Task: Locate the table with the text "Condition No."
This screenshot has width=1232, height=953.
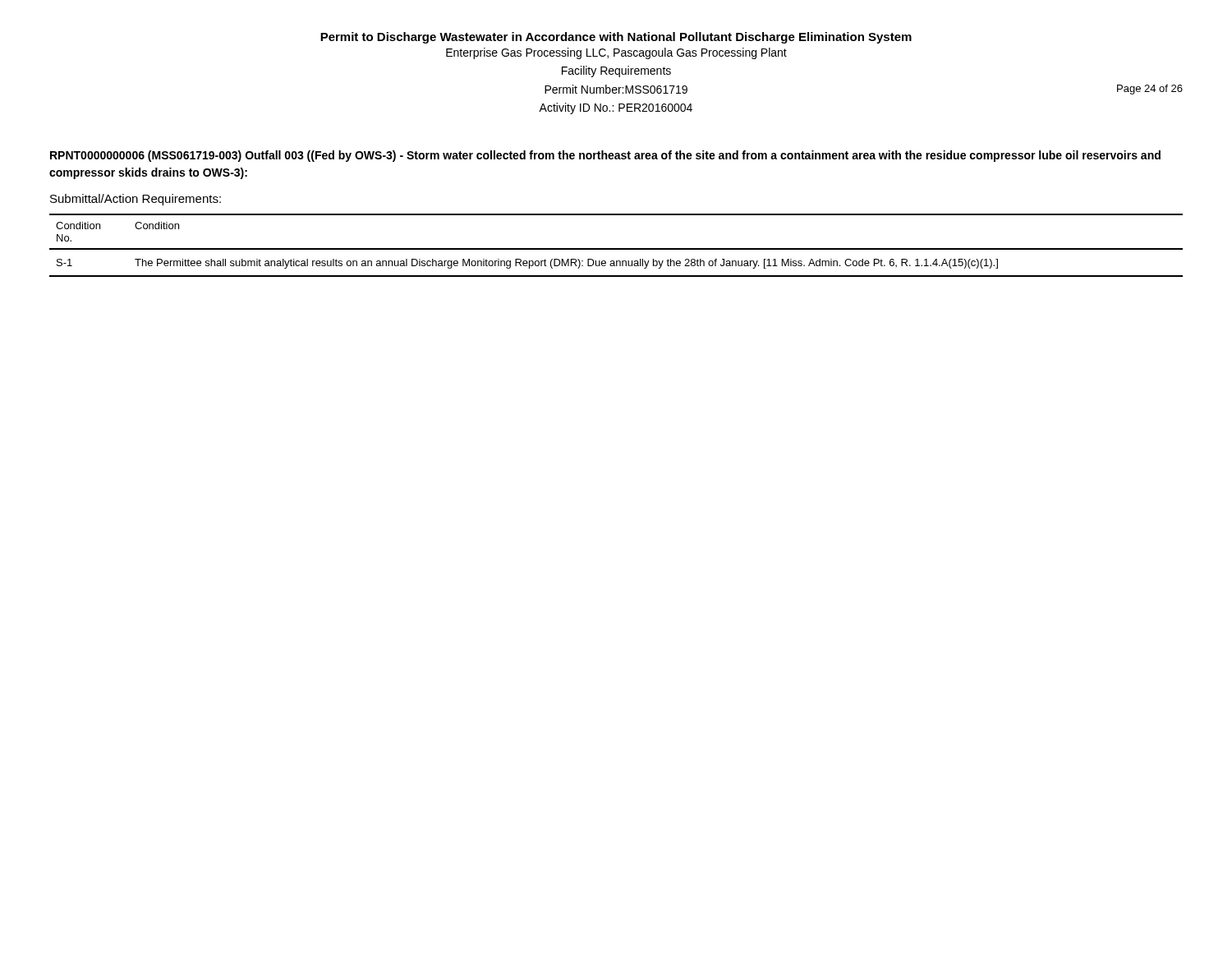Action: coord(616,245)
